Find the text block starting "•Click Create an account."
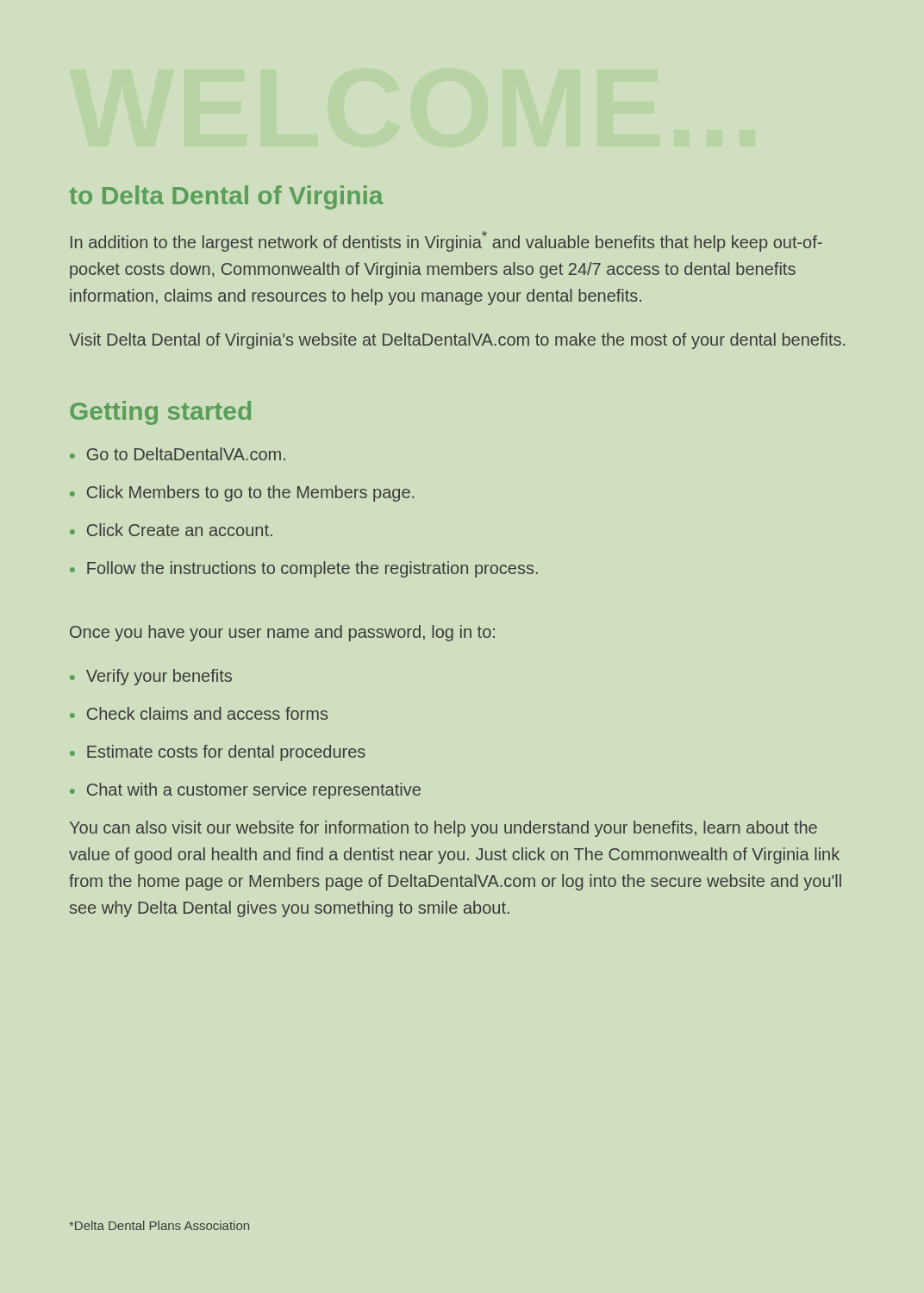Screen dimensions: 1293x924 pos(171,530)
